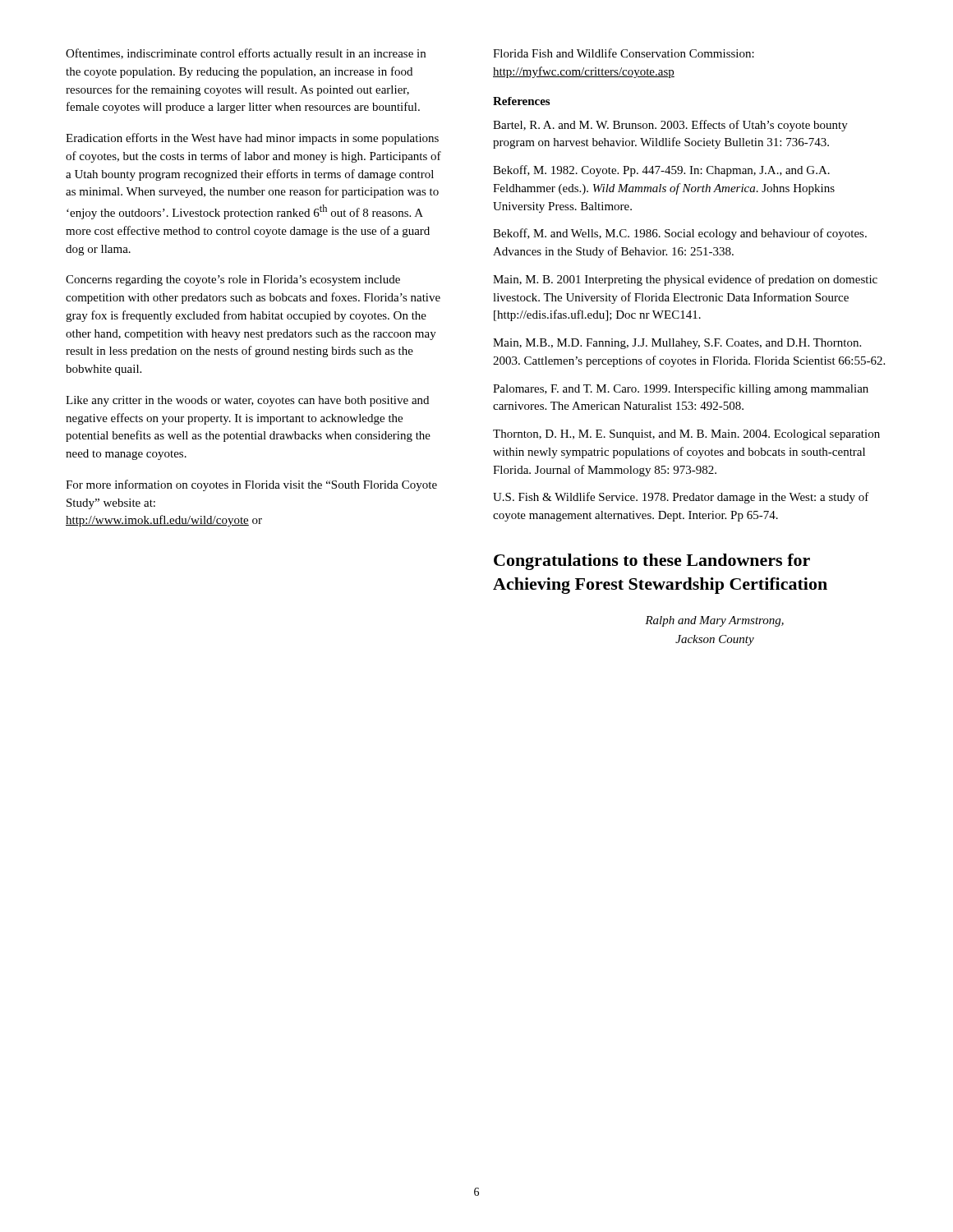The height and width of the screenshot is (1232, 953).
Task: Click on the element starting "Main, M. B."
Action: (x=685, y=297)
